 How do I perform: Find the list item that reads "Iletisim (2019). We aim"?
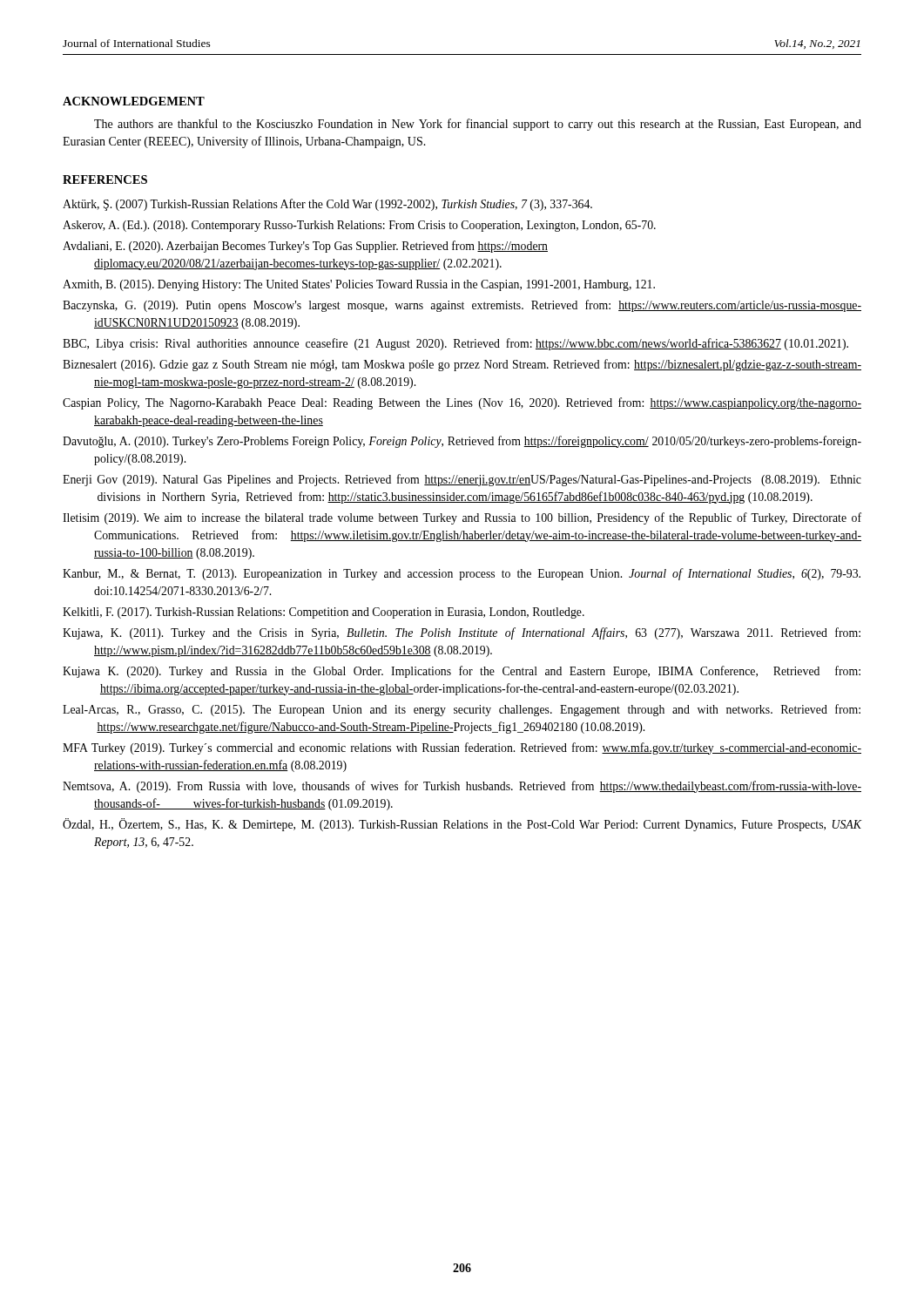click(x=462, y=535)
